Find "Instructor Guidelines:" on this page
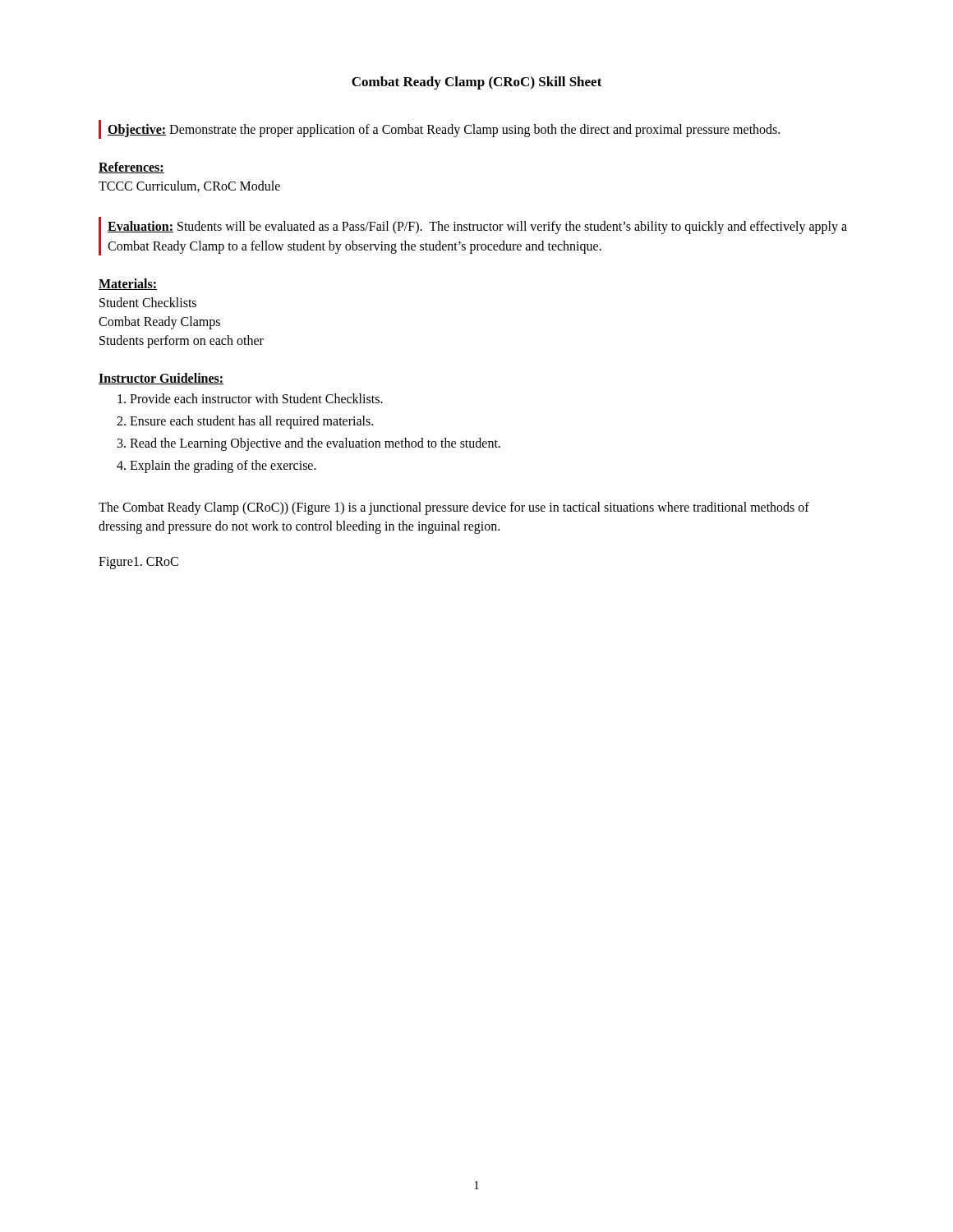953x1232 pixels. (161, 378)
